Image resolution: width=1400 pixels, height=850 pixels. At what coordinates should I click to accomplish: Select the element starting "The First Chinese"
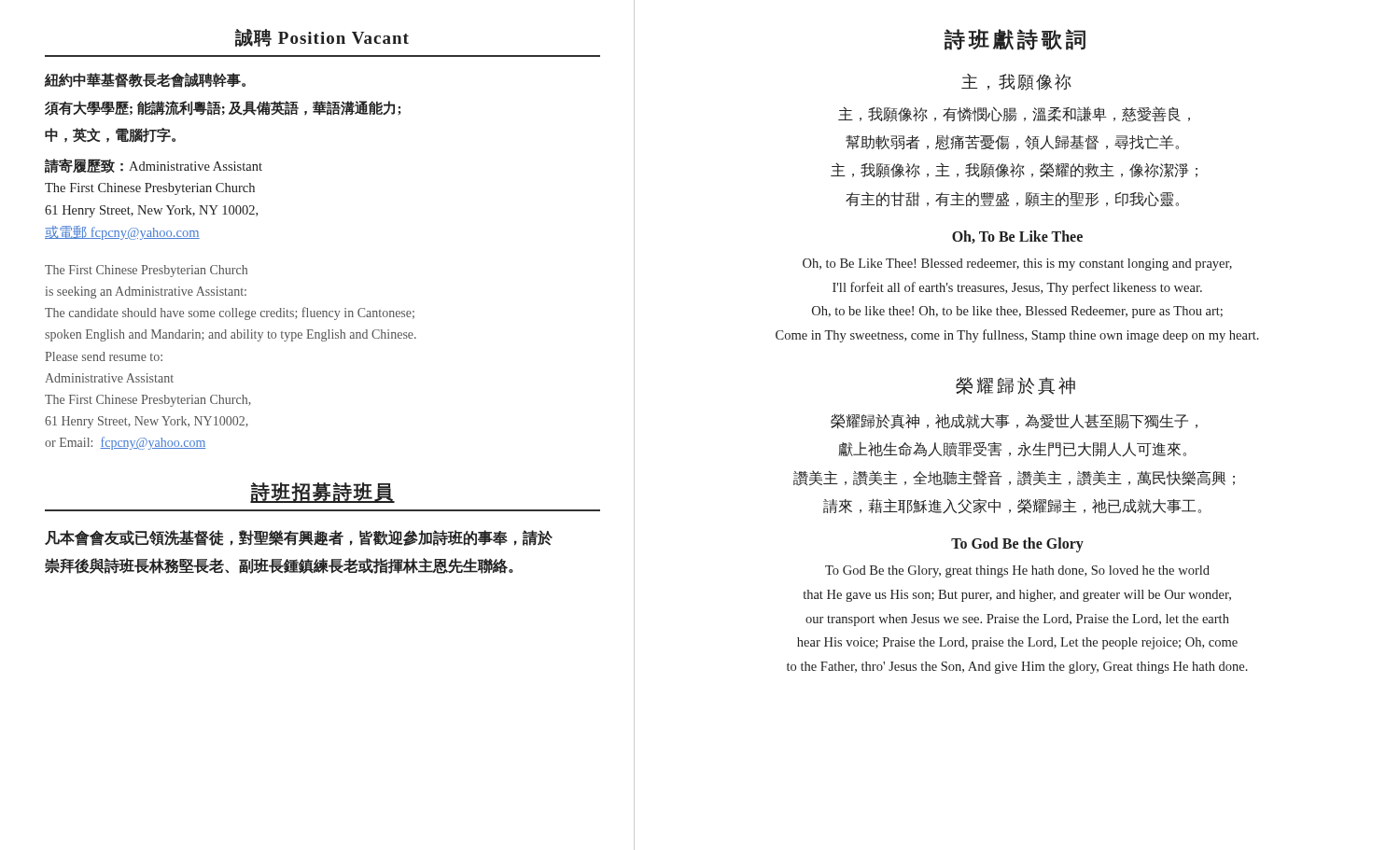146,271
